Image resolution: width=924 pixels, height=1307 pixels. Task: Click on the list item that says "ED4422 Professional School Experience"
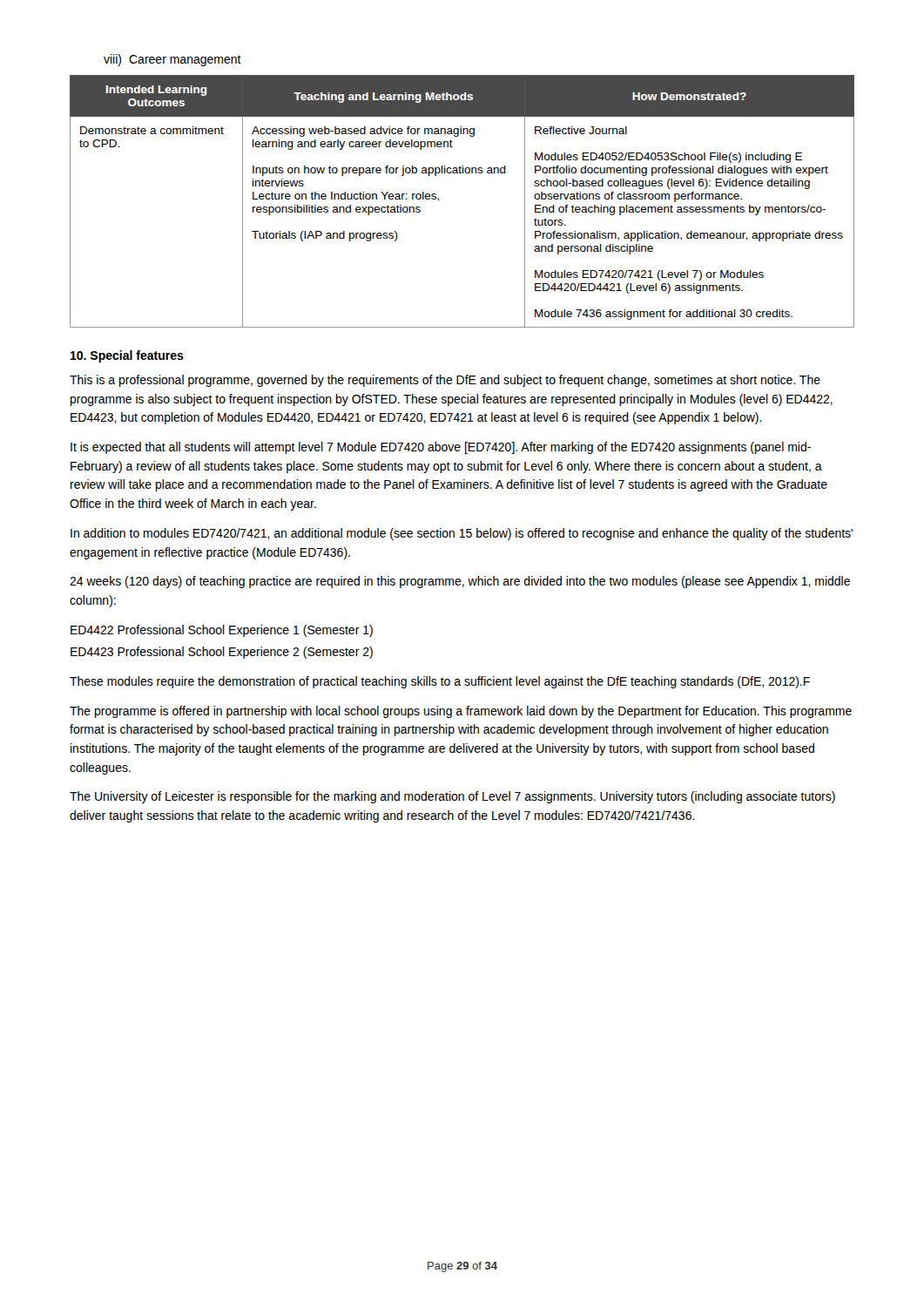pyautogui.click(x=221, y=630)
